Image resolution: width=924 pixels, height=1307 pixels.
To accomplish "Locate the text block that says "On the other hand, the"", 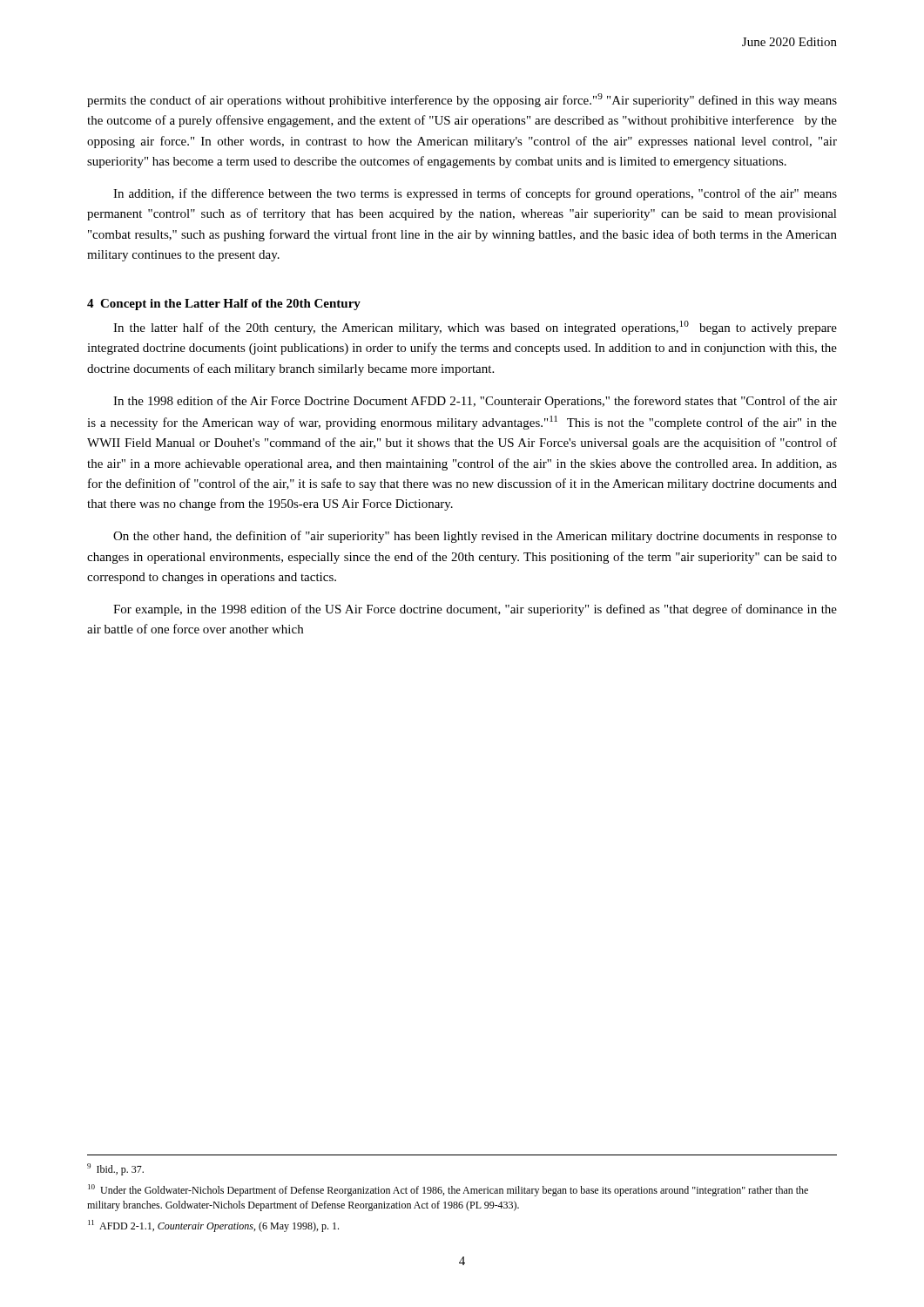I will (x=462, y=557).
